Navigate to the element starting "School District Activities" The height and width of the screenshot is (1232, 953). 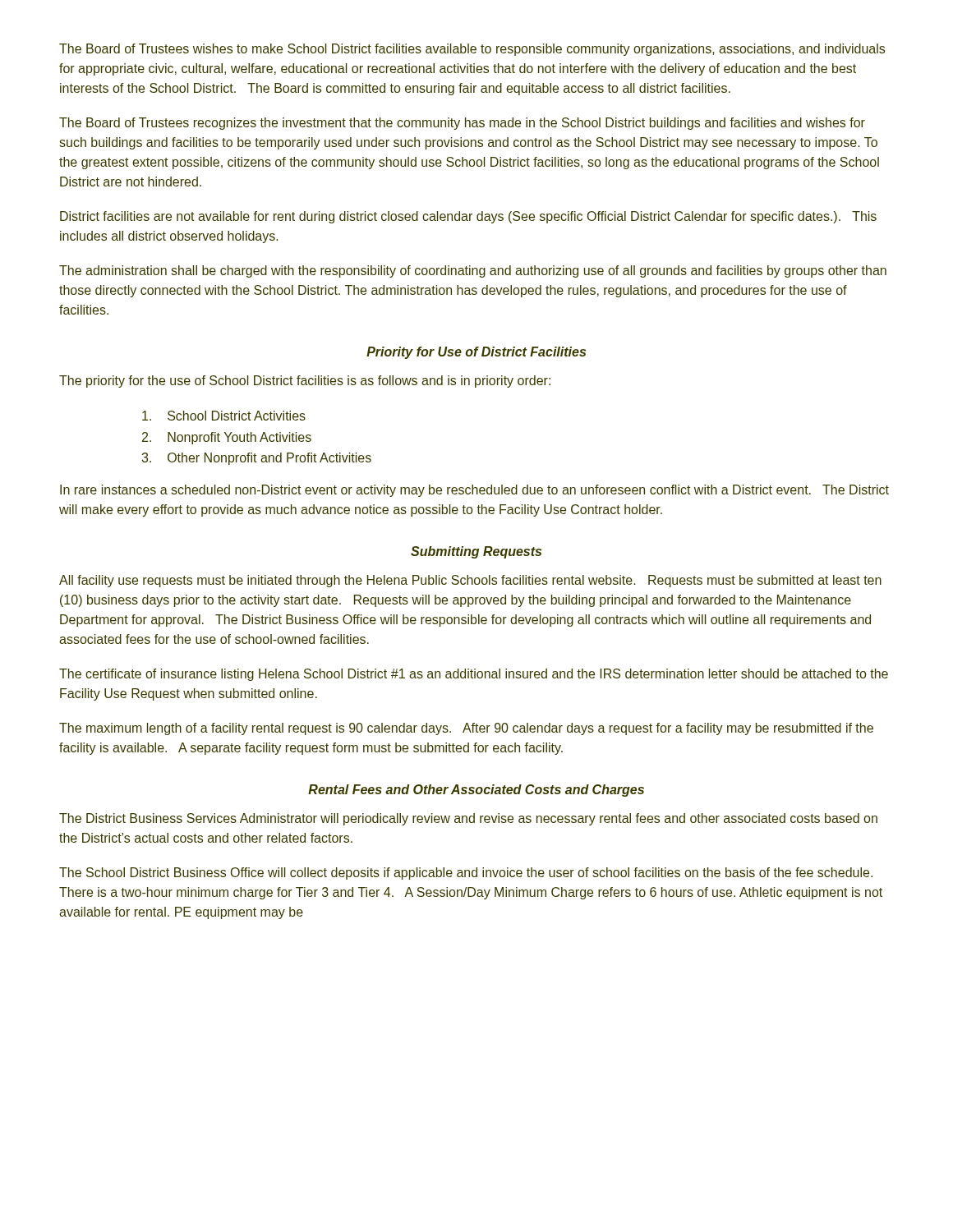click(x=223, y=416)
